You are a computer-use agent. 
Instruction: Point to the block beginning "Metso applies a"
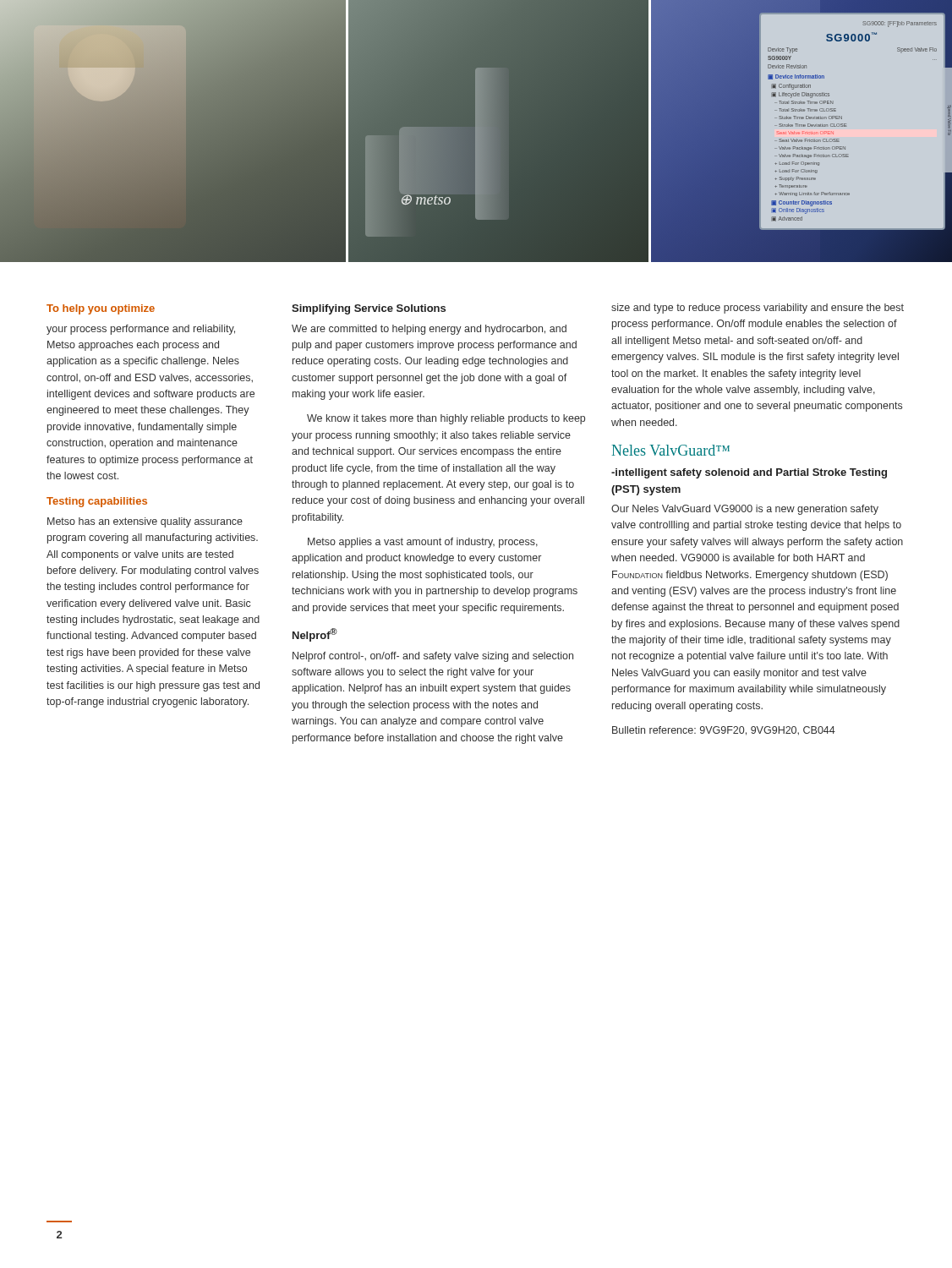(439, 575)
